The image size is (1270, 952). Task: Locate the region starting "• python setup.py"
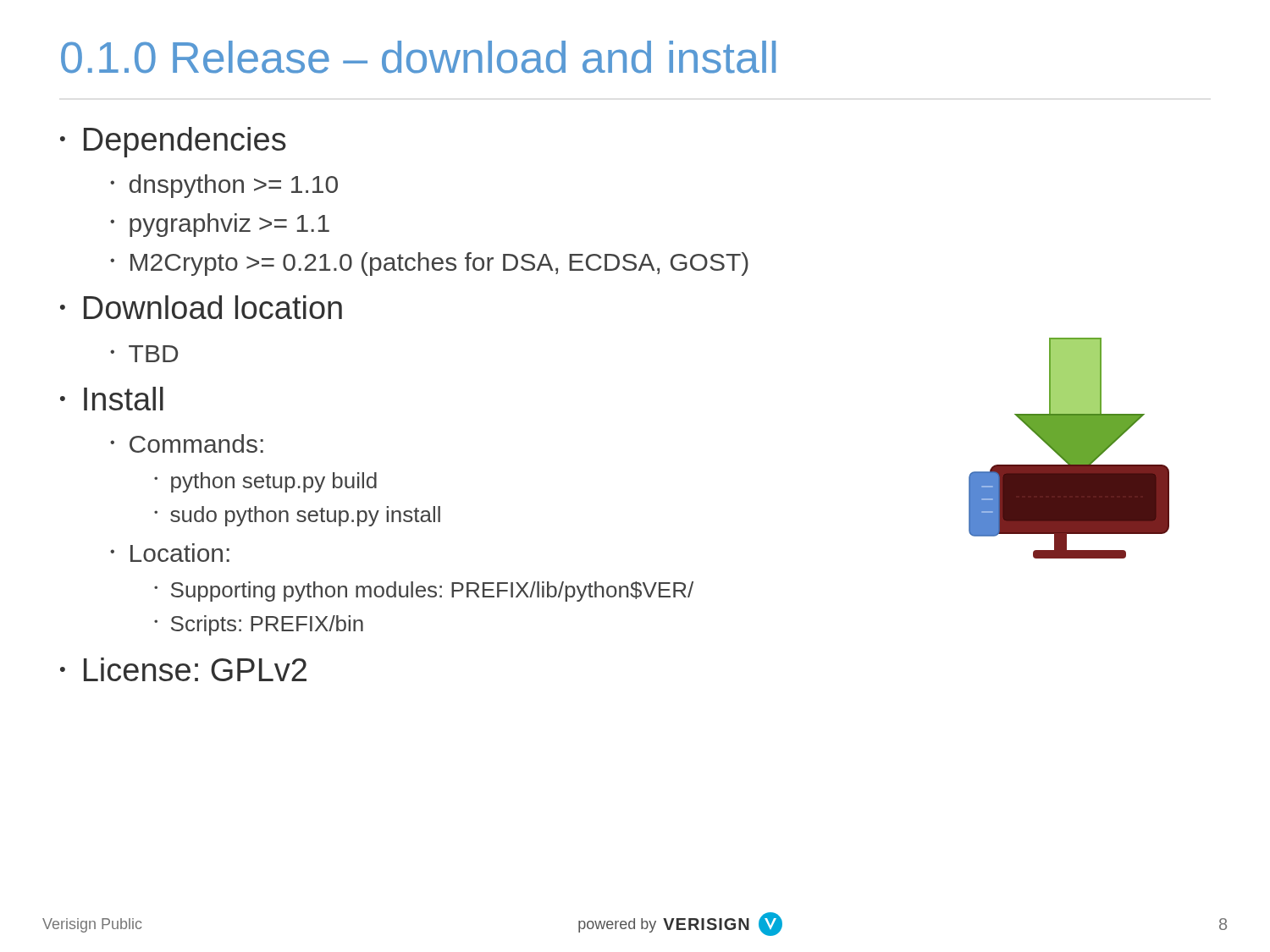(266, 481)
